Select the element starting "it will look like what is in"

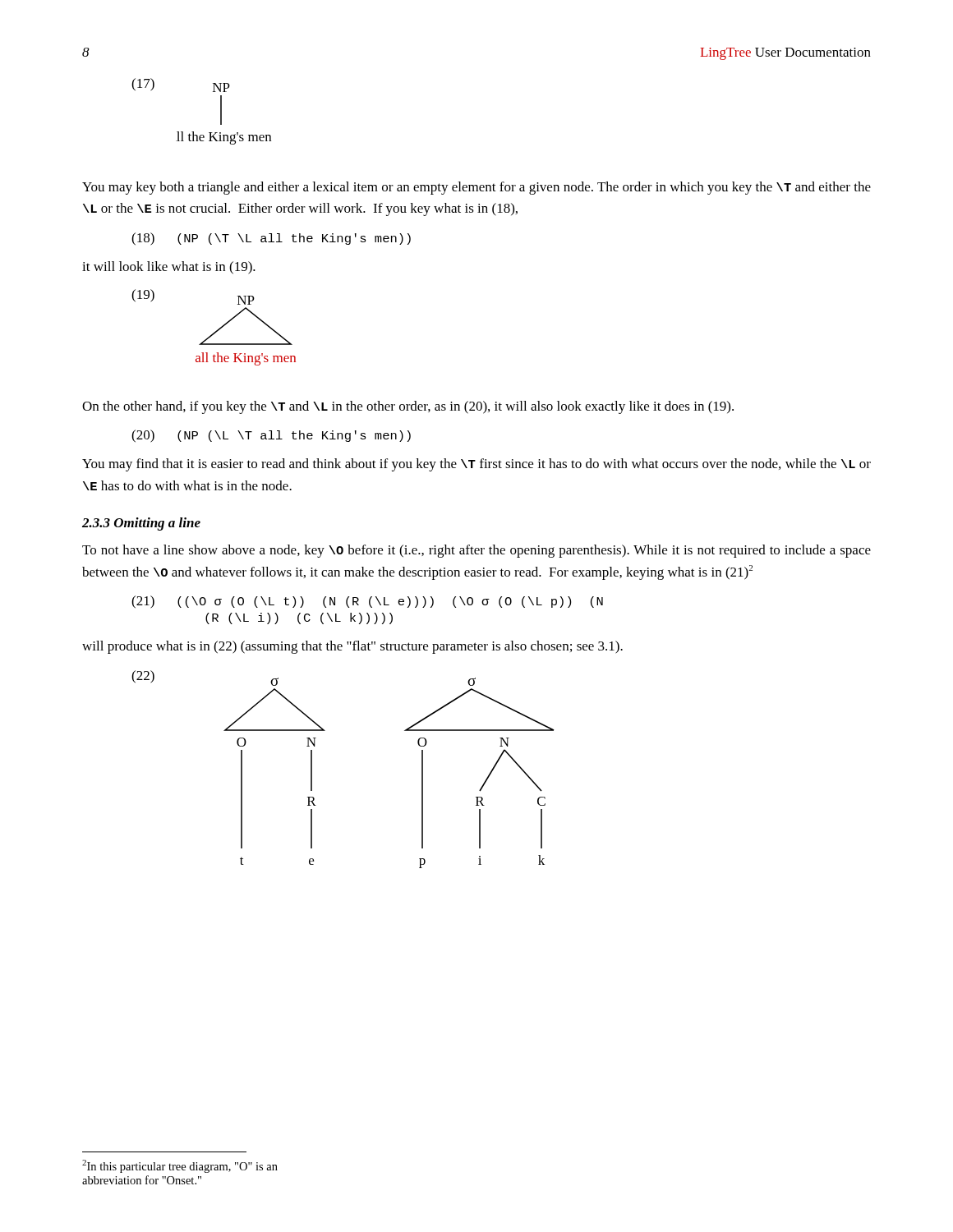tap(169, 266)
